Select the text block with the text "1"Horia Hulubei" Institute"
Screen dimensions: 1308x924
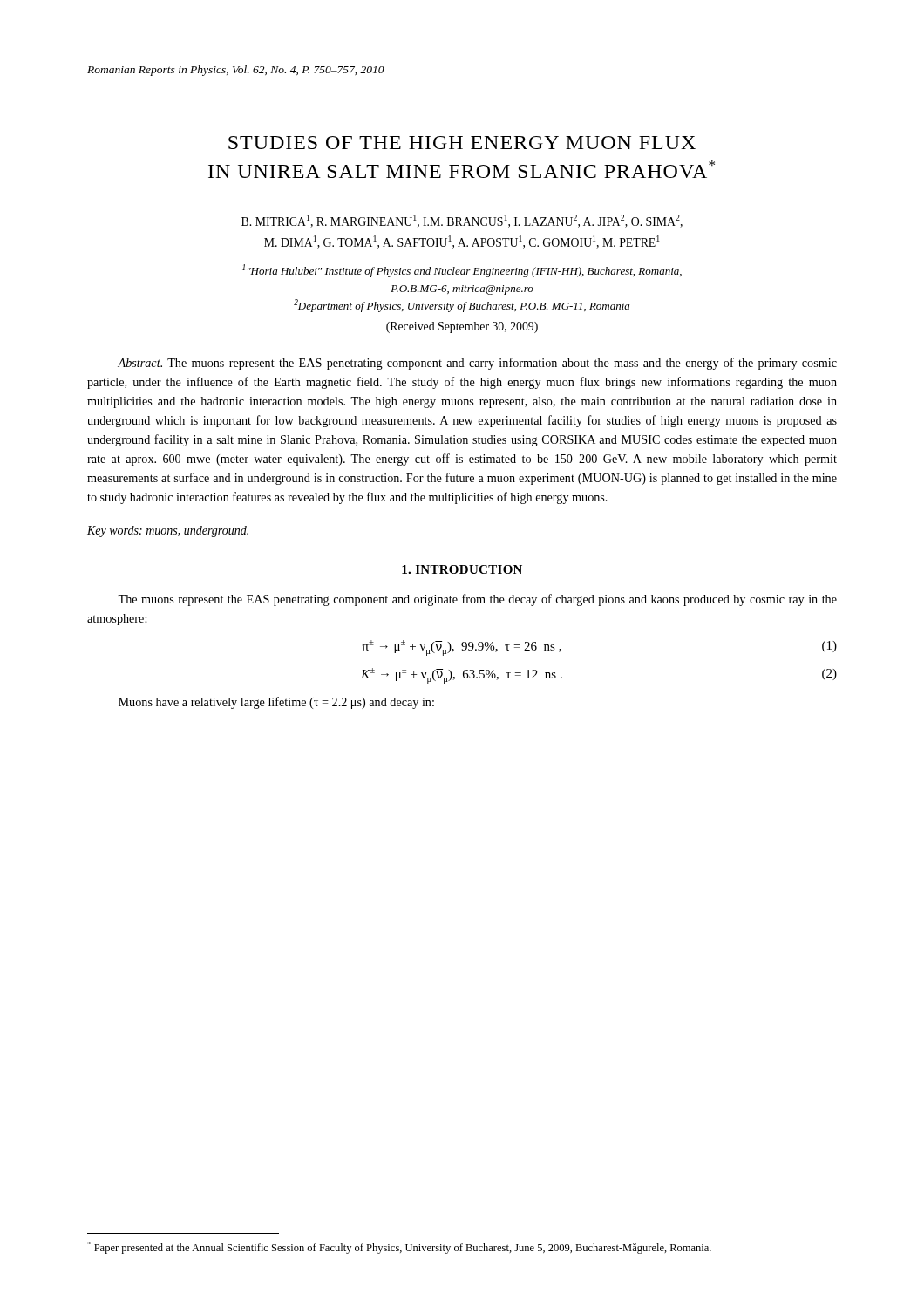462,288
